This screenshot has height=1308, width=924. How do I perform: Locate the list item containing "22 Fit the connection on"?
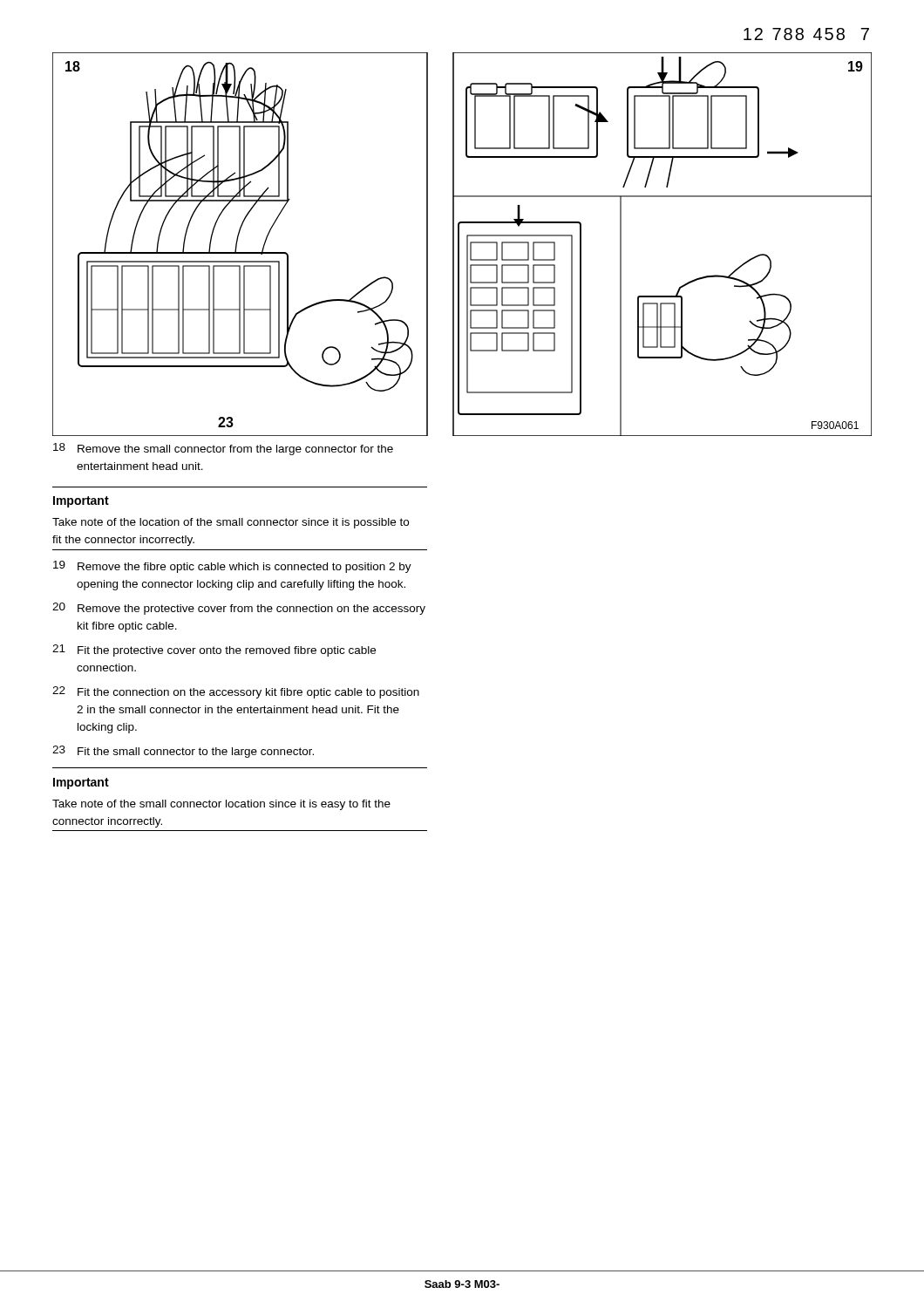tap(240, 710)
